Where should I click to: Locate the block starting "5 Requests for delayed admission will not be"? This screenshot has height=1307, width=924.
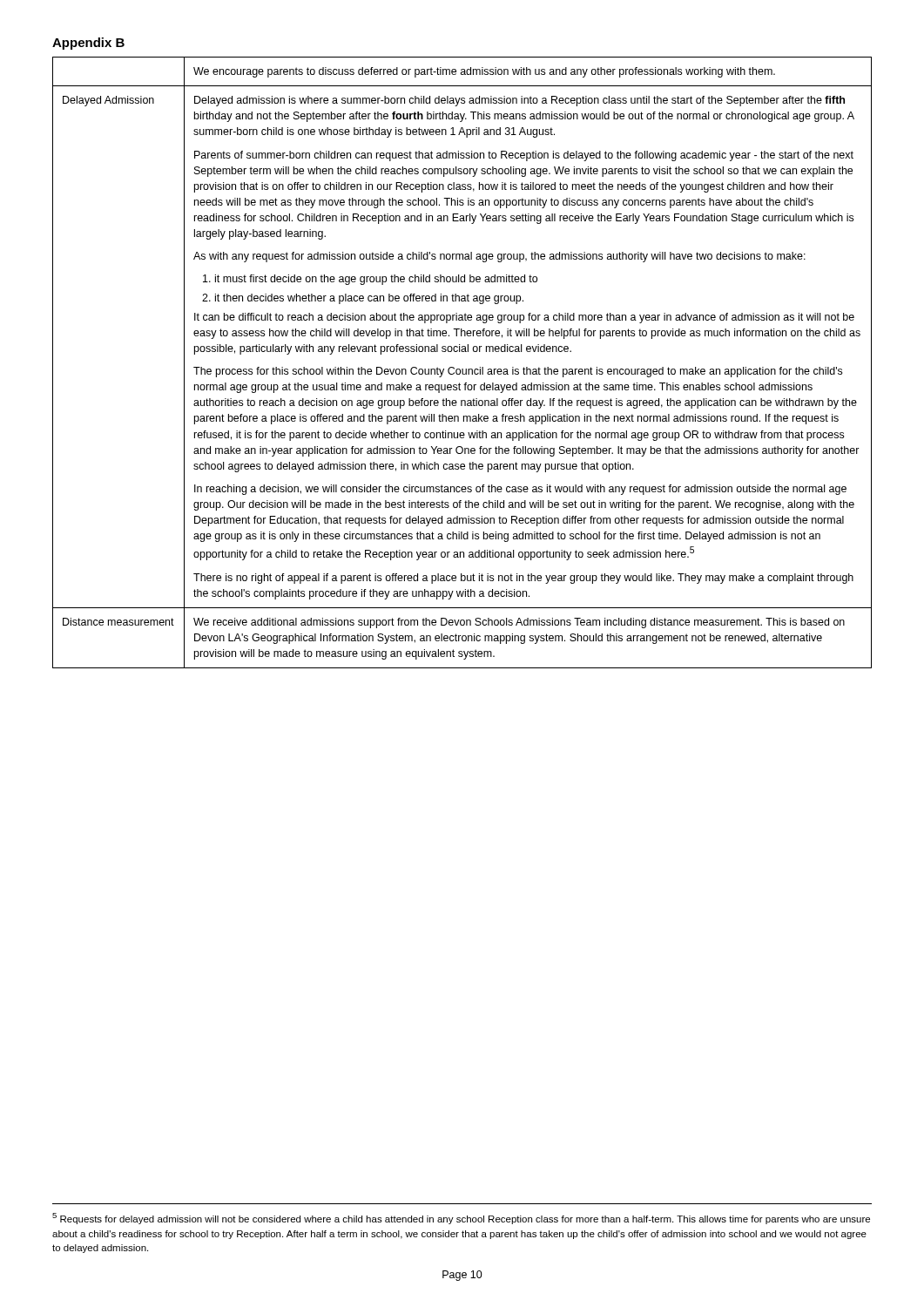click(462, 1233)
